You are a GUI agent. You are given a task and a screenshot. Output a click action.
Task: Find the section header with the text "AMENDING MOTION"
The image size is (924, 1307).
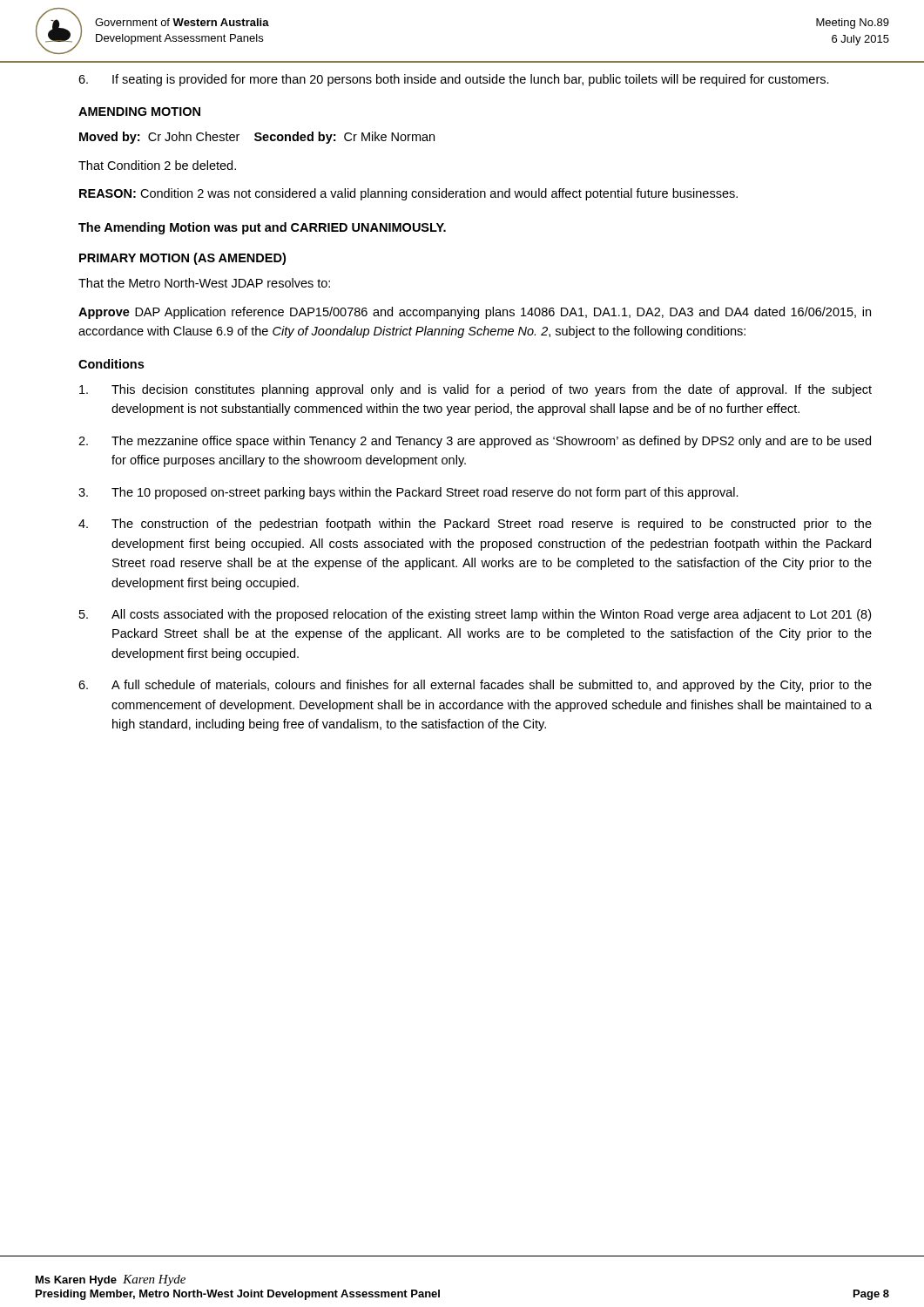click(140, 112)
